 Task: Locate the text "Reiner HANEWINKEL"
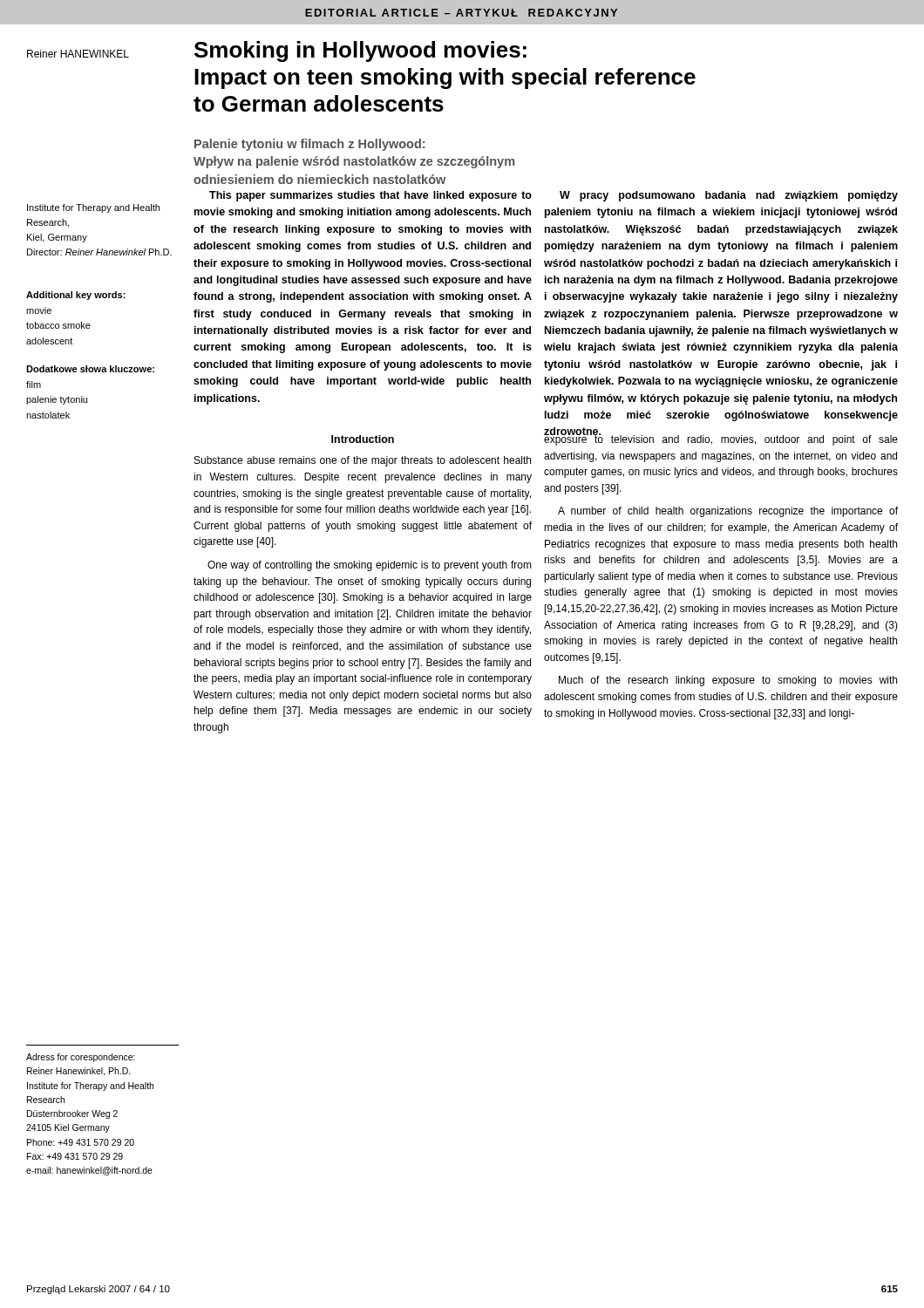(78, 54)
